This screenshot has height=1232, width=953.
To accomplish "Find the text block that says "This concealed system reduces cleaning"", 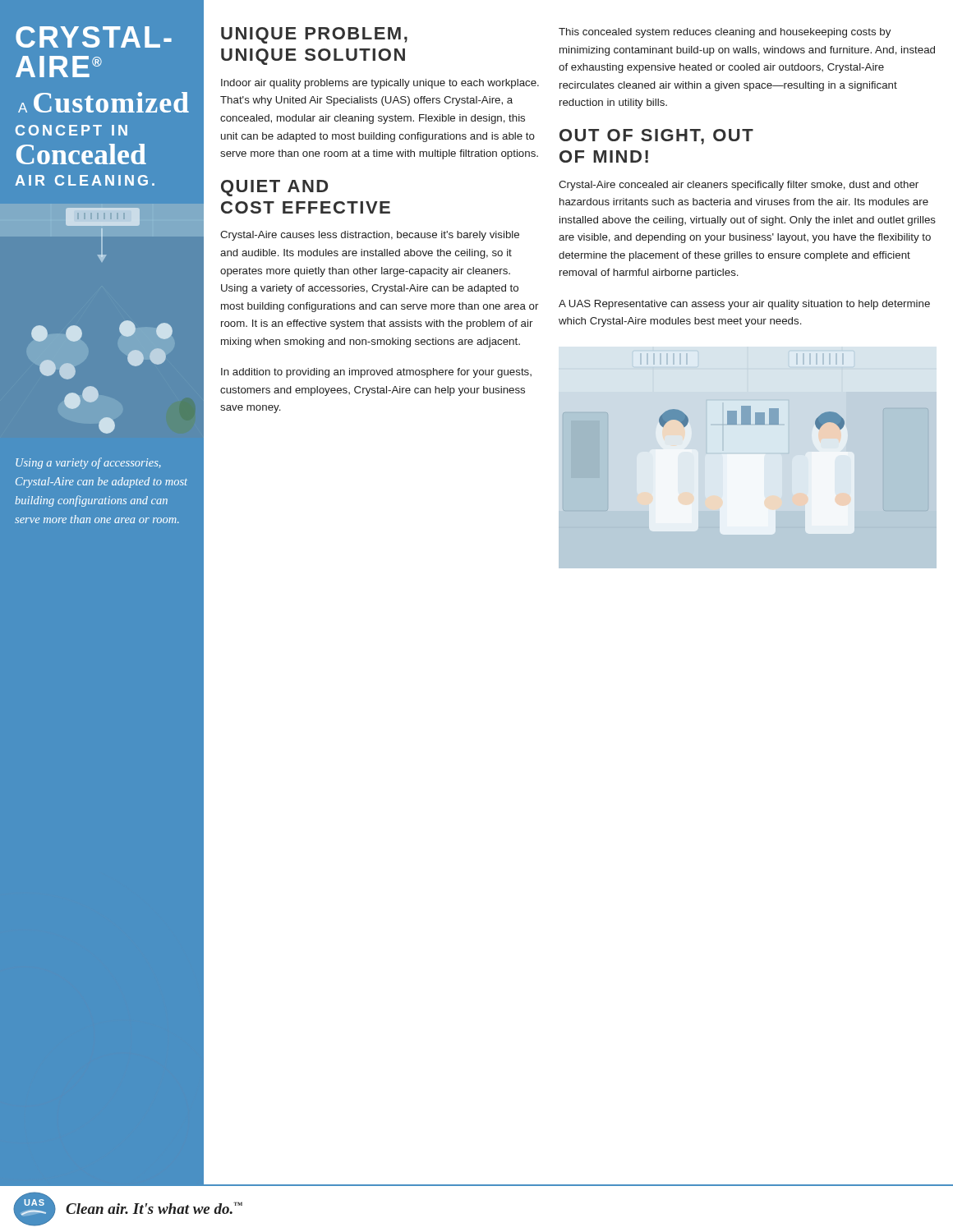I will click(x=747, y=67).
